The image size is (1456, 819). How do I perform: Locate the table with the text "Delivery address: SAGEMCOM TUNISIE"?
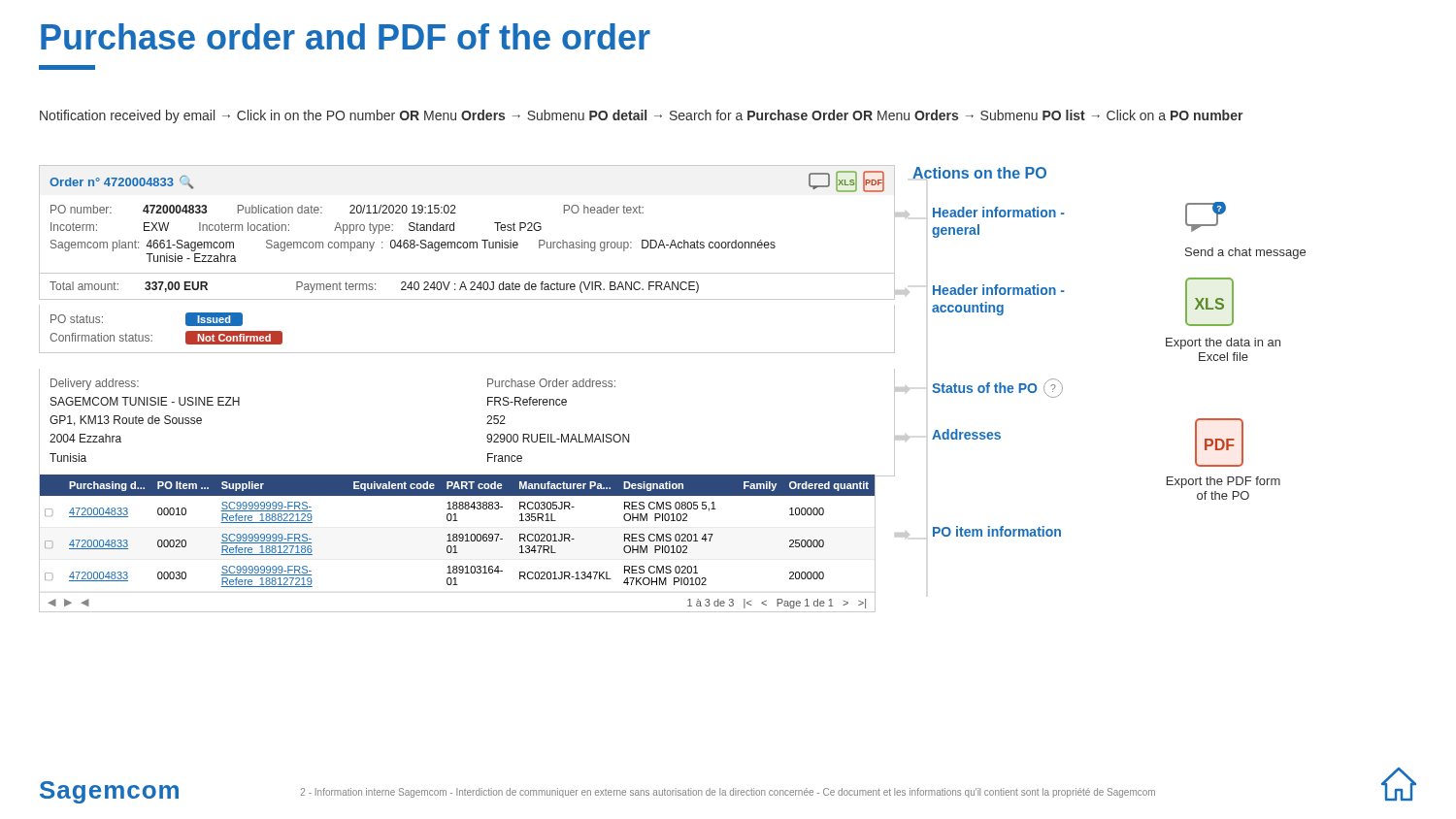point(467,422)
